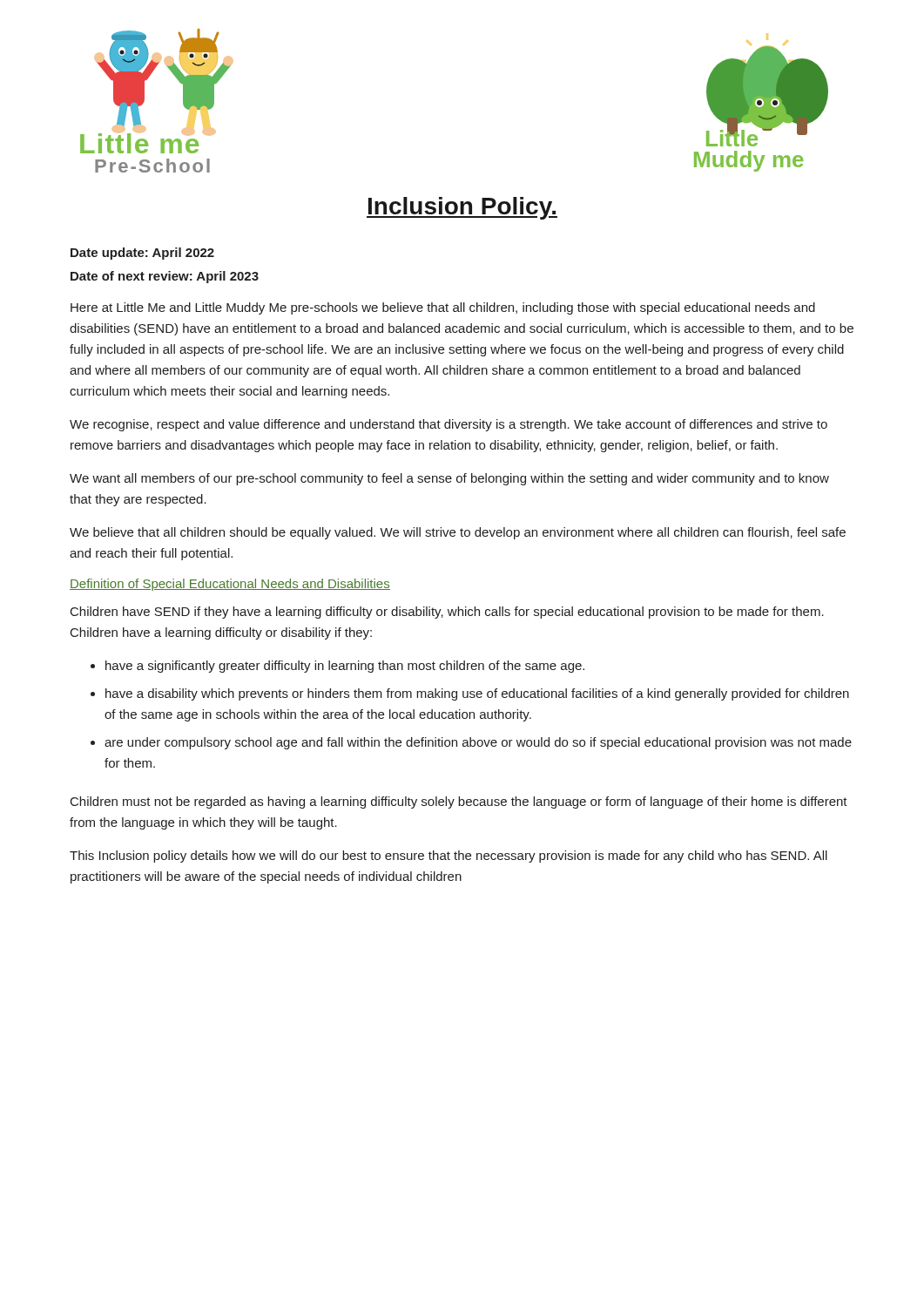The height and width of the screenshot is (1307, 924).
Task: Locate the passage starting "This Inclusion policy details how we"
Action: click(x=449, y=866)
